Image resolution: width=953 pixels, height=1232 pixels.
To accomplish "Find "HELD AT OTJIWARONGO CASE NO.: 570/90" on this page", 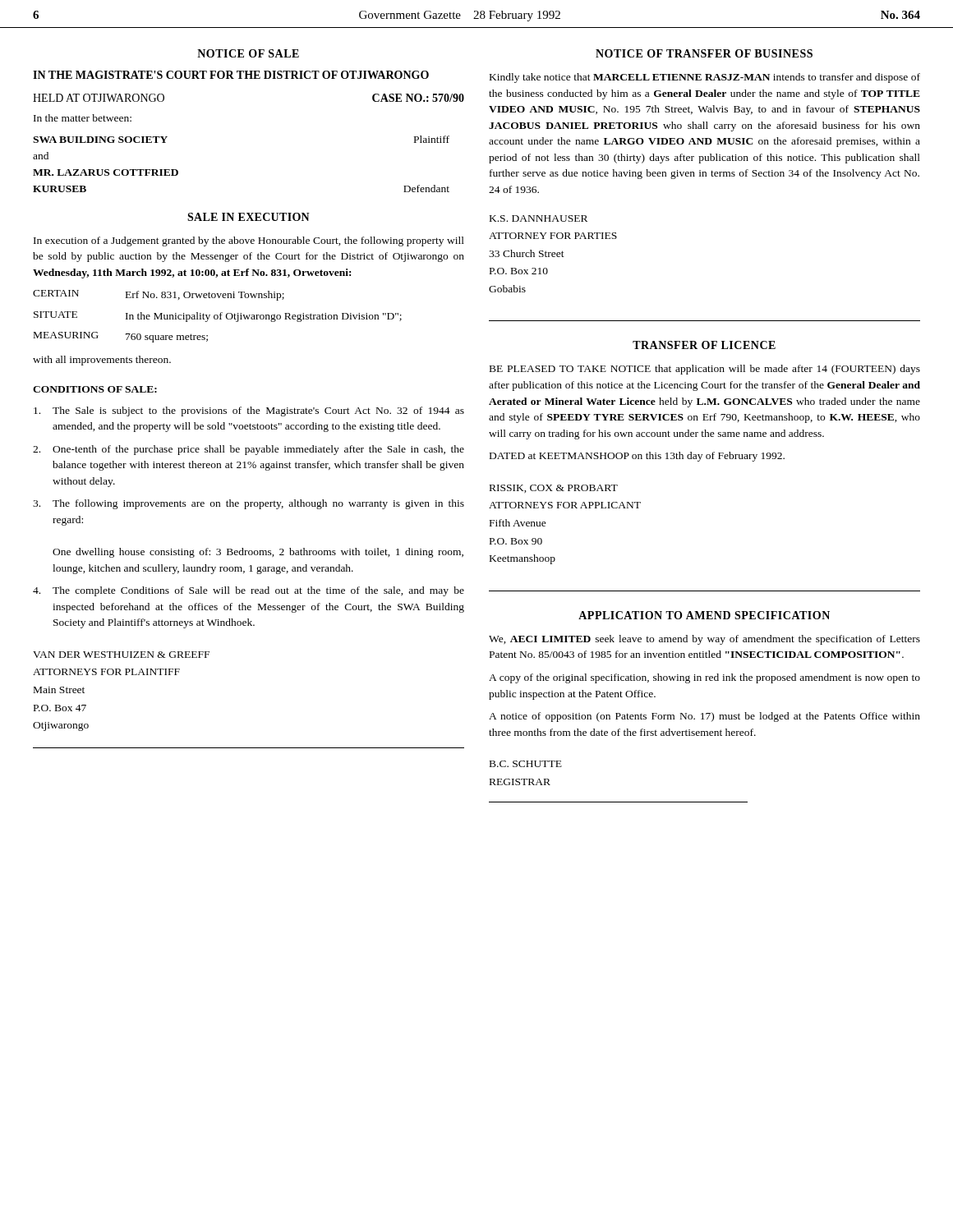I will (94, 97).
